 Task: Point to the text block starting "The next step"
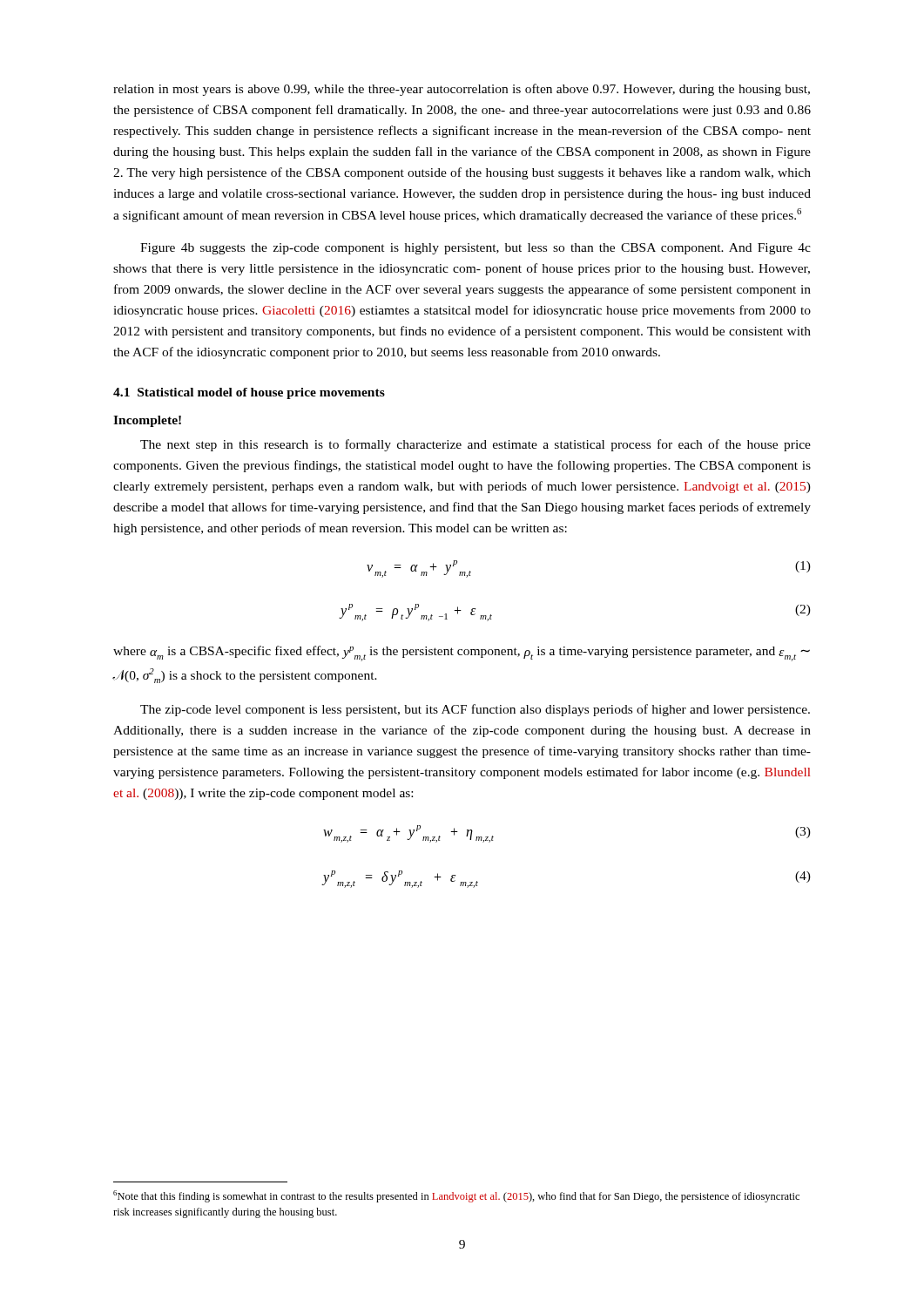[x=462, y=486]
